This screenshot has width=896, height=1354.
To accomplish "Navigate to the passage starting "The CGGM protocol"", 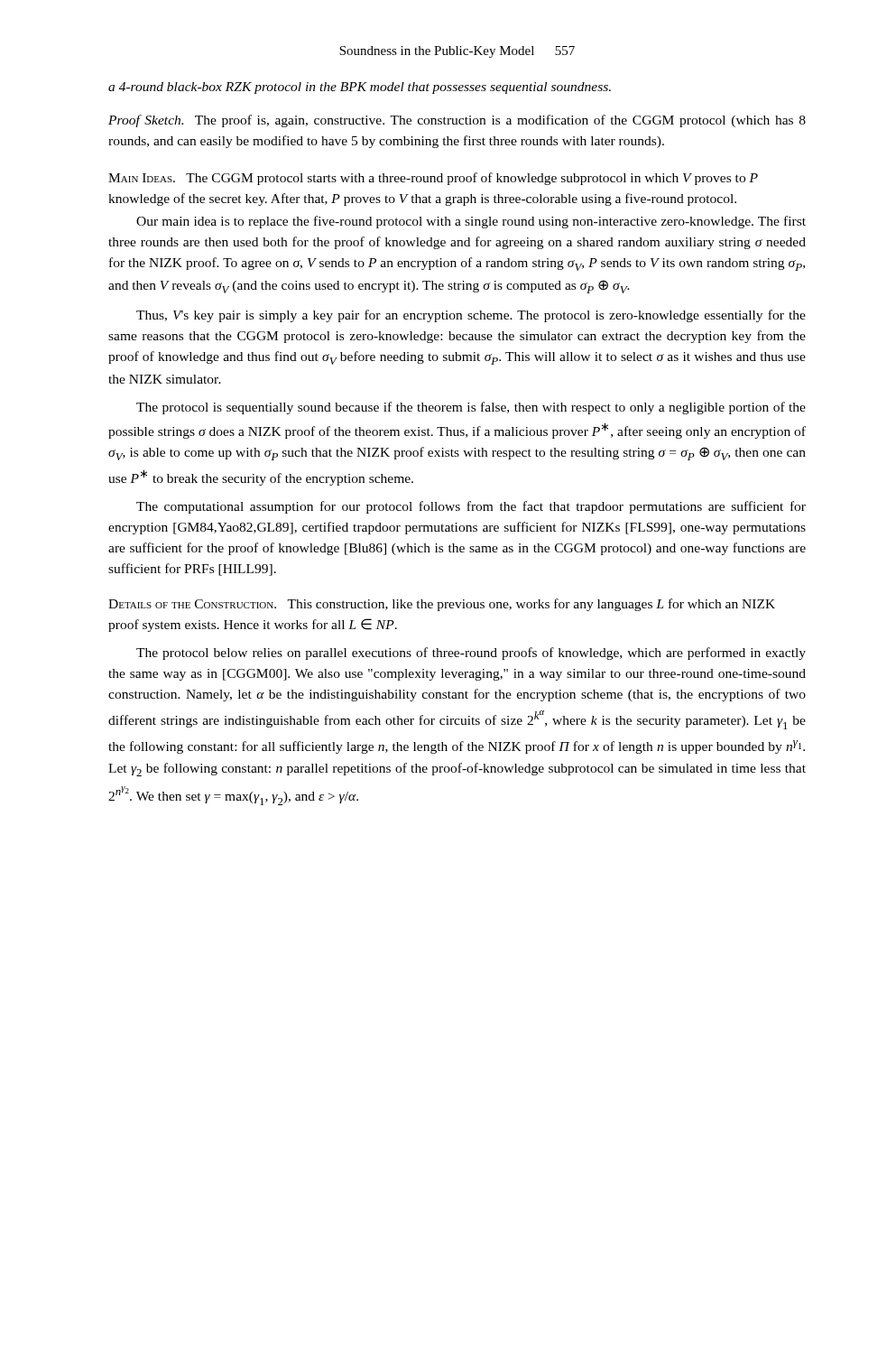I will (x=433, y=188).
